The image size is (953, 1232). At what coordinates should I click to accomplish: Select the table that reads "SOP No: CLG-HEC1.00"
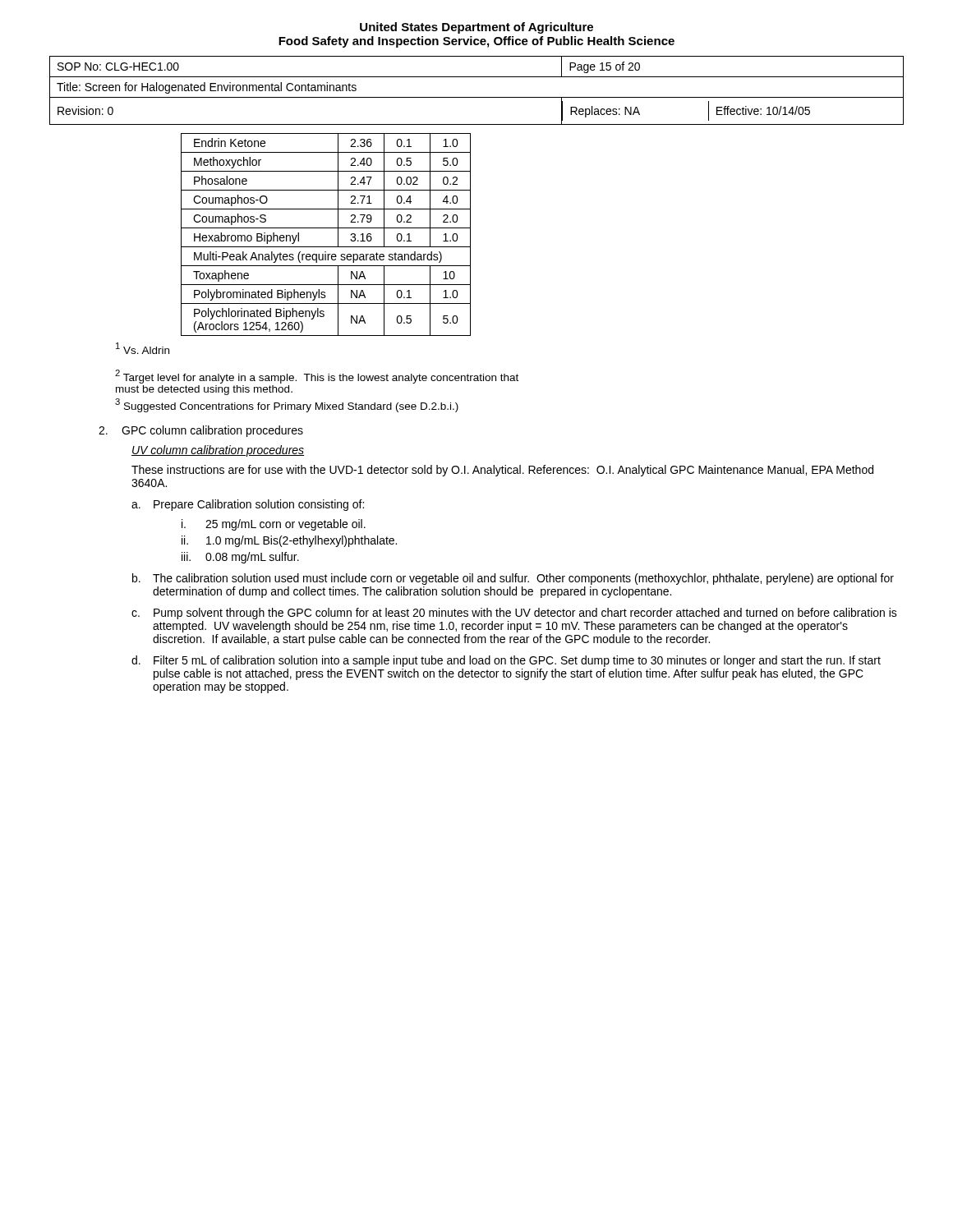point(476,90)
